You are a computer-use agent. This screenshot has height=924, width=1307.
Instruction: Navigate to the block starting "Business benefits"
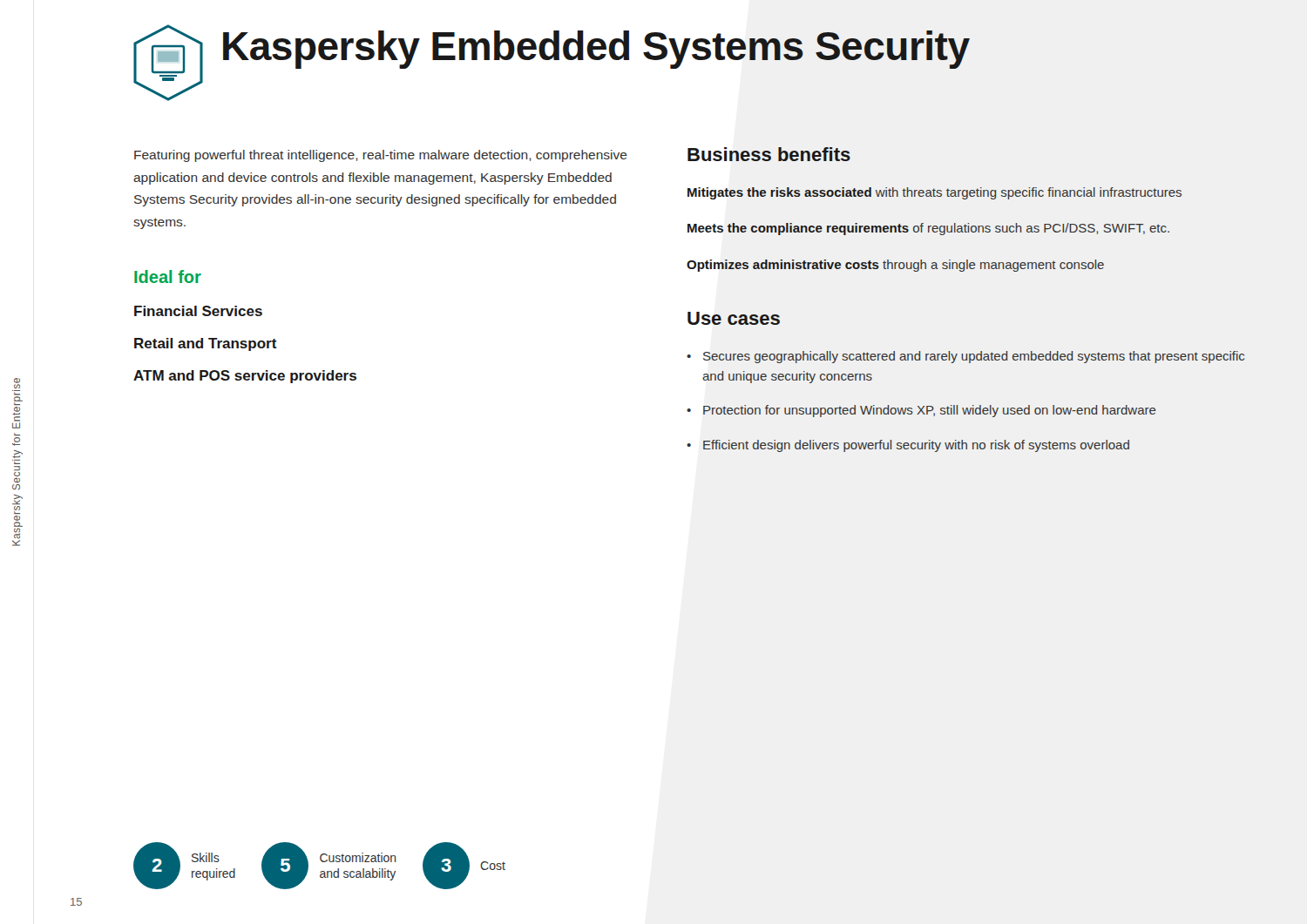pyautogui.click(x=769, y=154)
